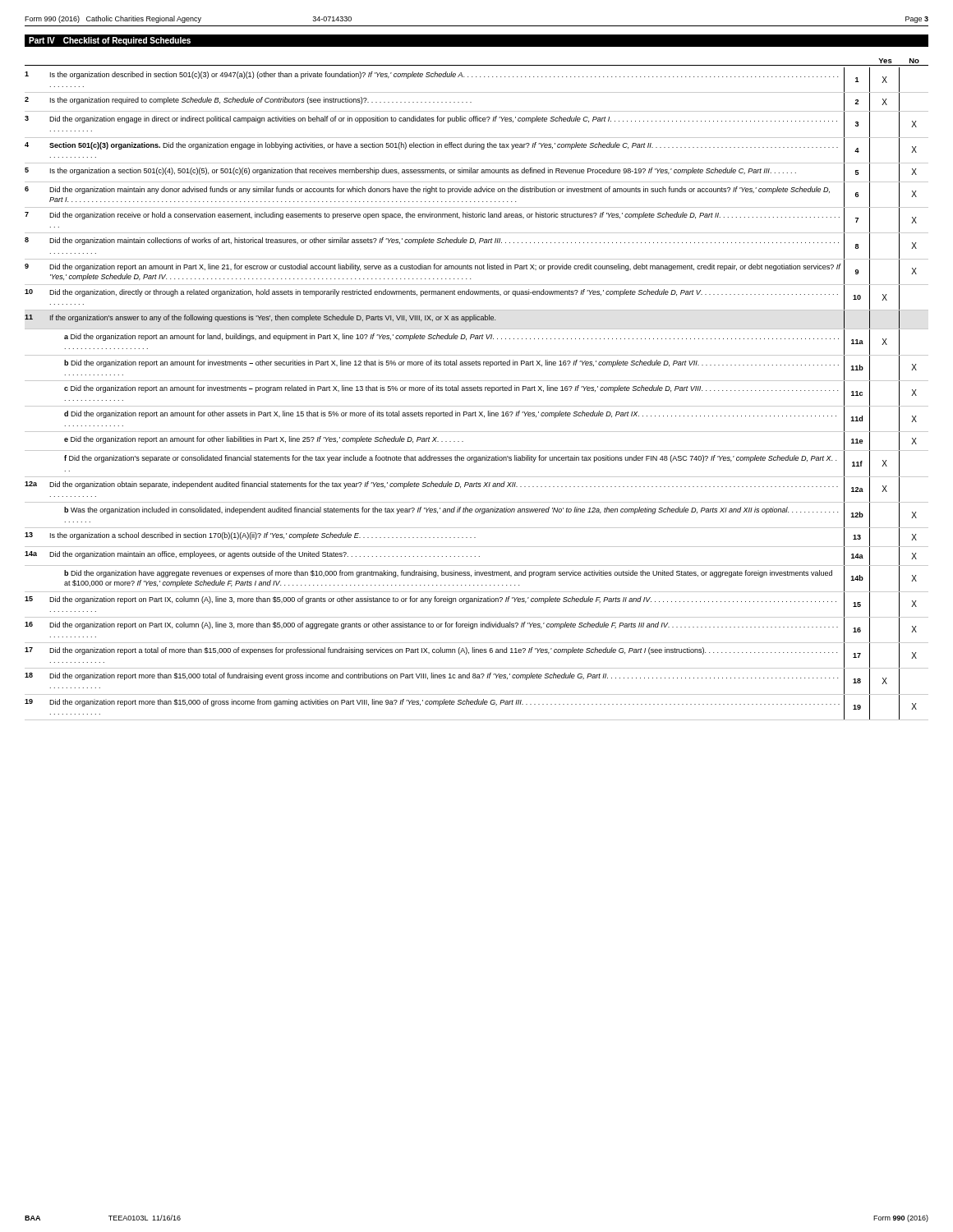
Task: Click on the text block starting "Part IV Checklist"
Action: (x=110, y=41)
